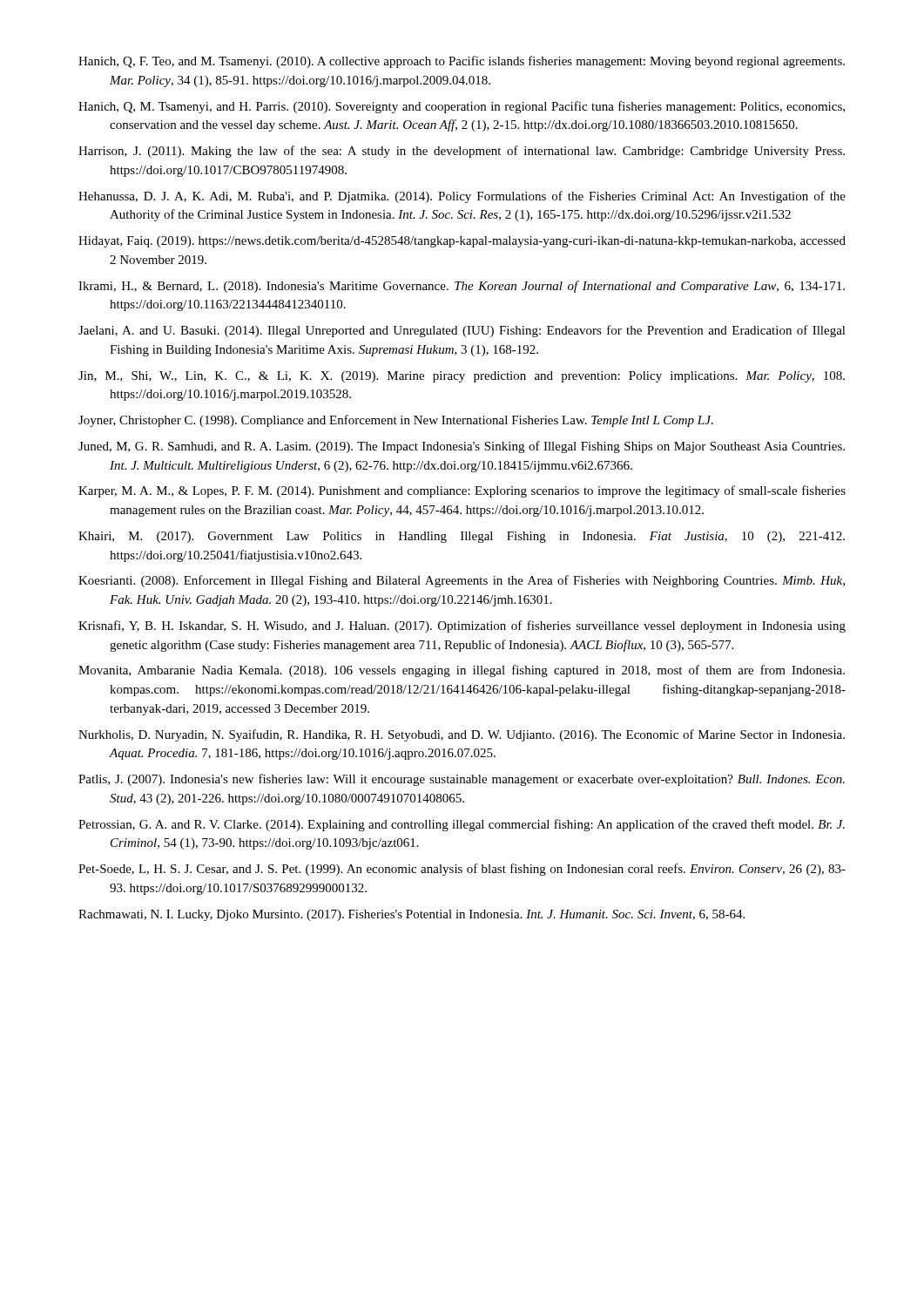Select the text starting "Ikrami, H., & Bernard, L. (2018). Indonesia's"

click(462, 295)
